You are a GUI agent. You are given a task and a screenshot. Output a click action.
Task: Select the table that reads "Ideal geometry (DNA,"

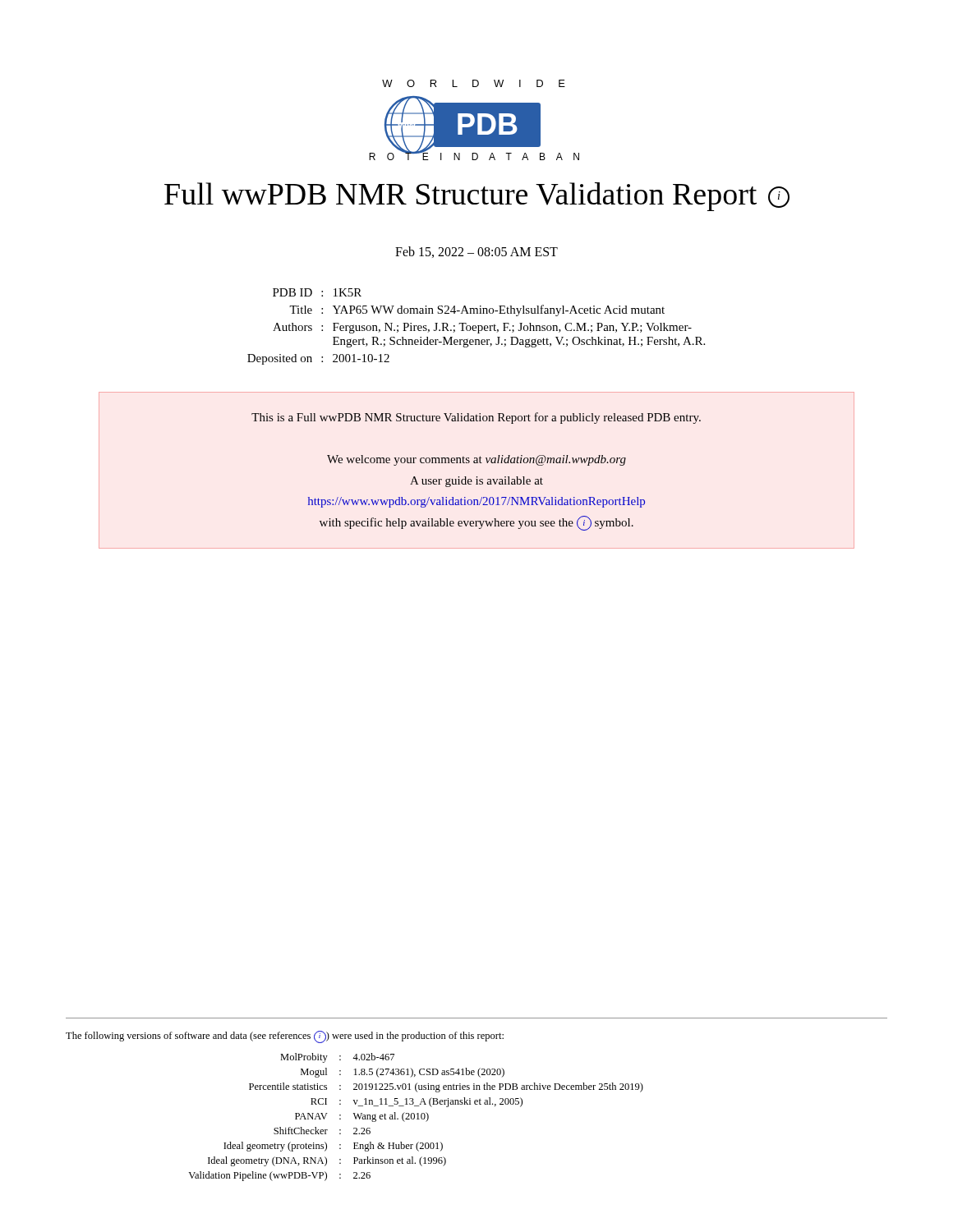coord(476,1116)
